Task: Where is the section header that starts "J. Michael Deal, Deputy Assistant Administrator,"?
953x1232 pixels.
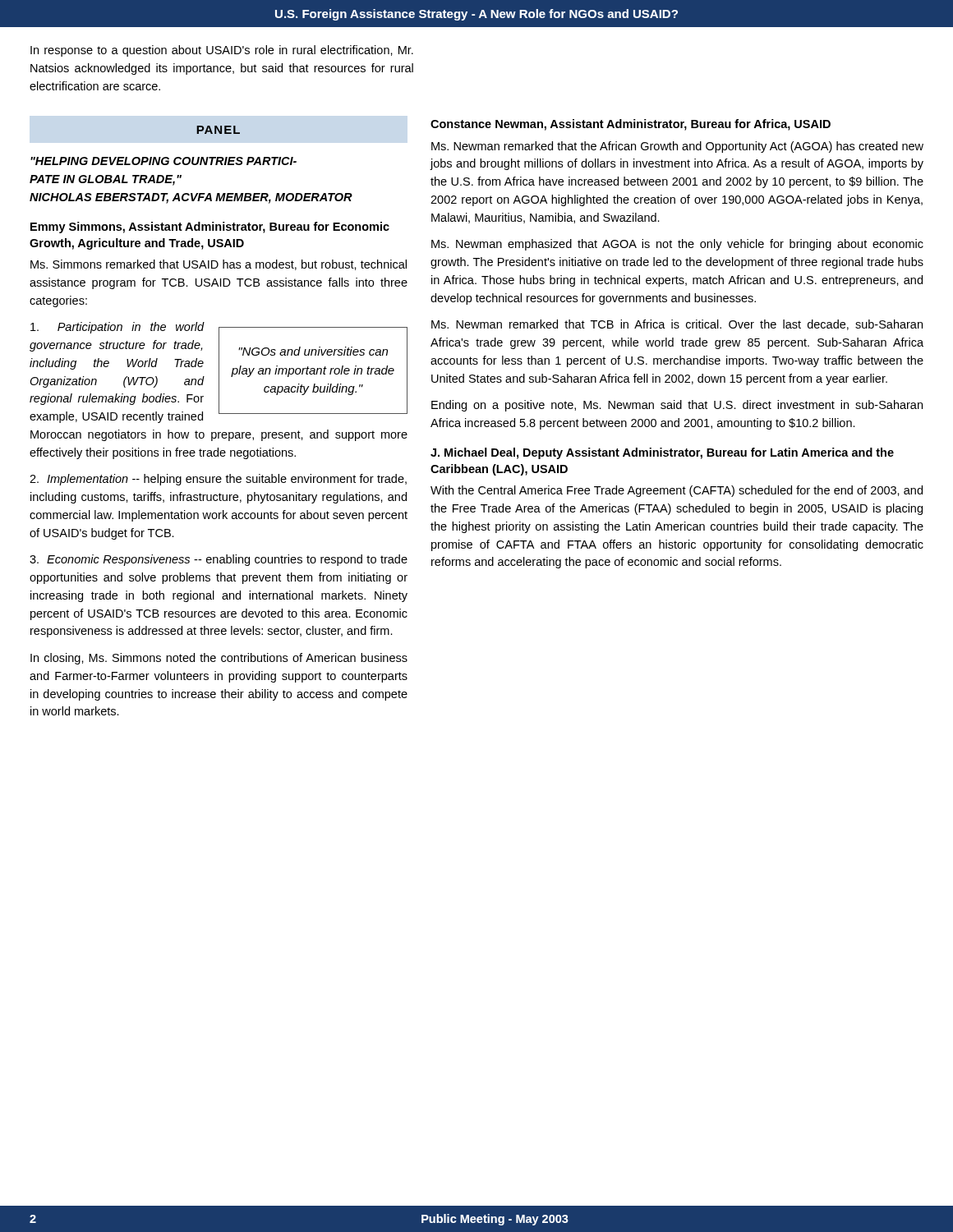Action: [662, 461]
